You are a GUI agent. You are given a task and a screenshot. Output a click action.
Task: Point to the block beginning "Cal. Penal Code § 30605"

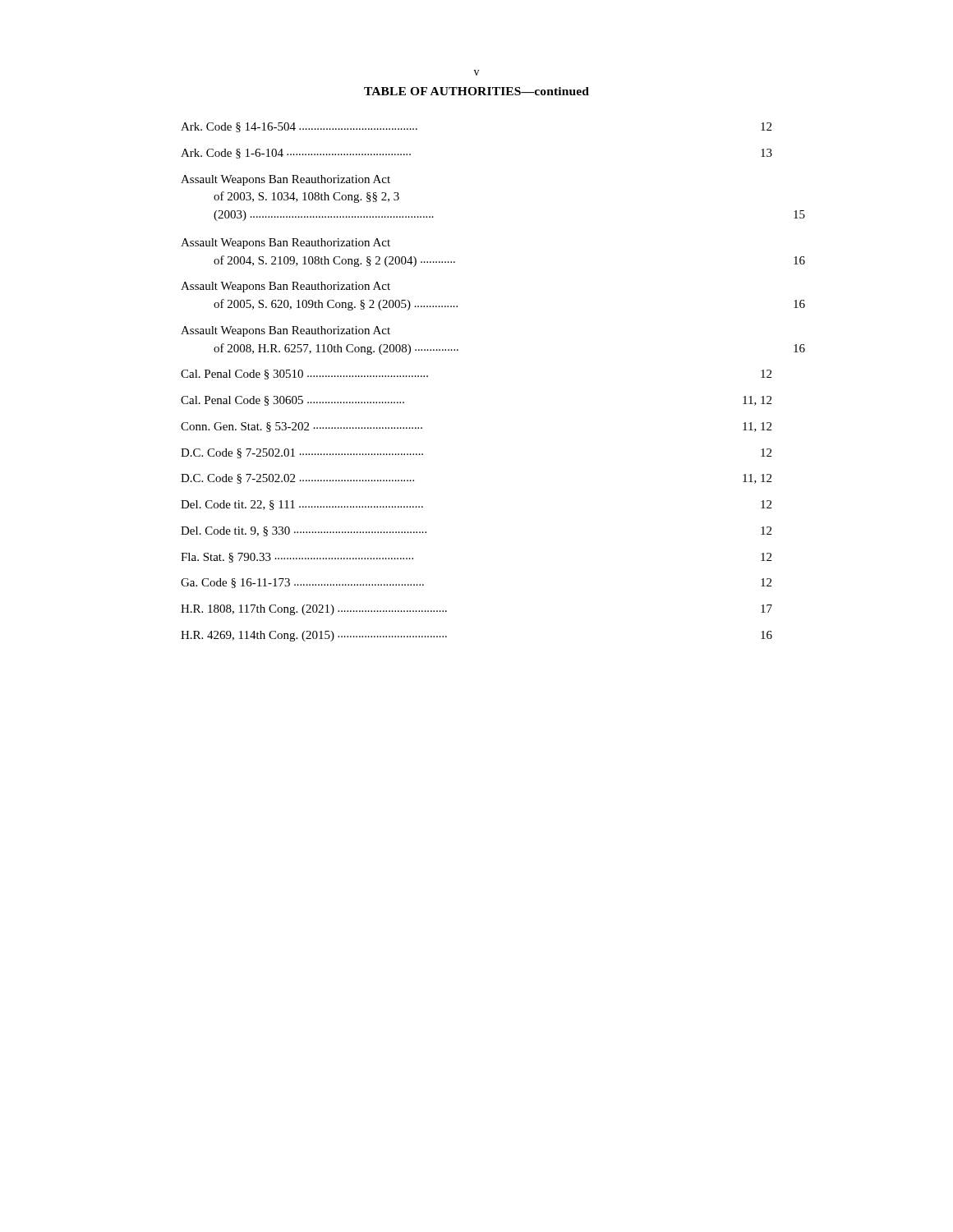pyautogui.click(x=258, y=401)
